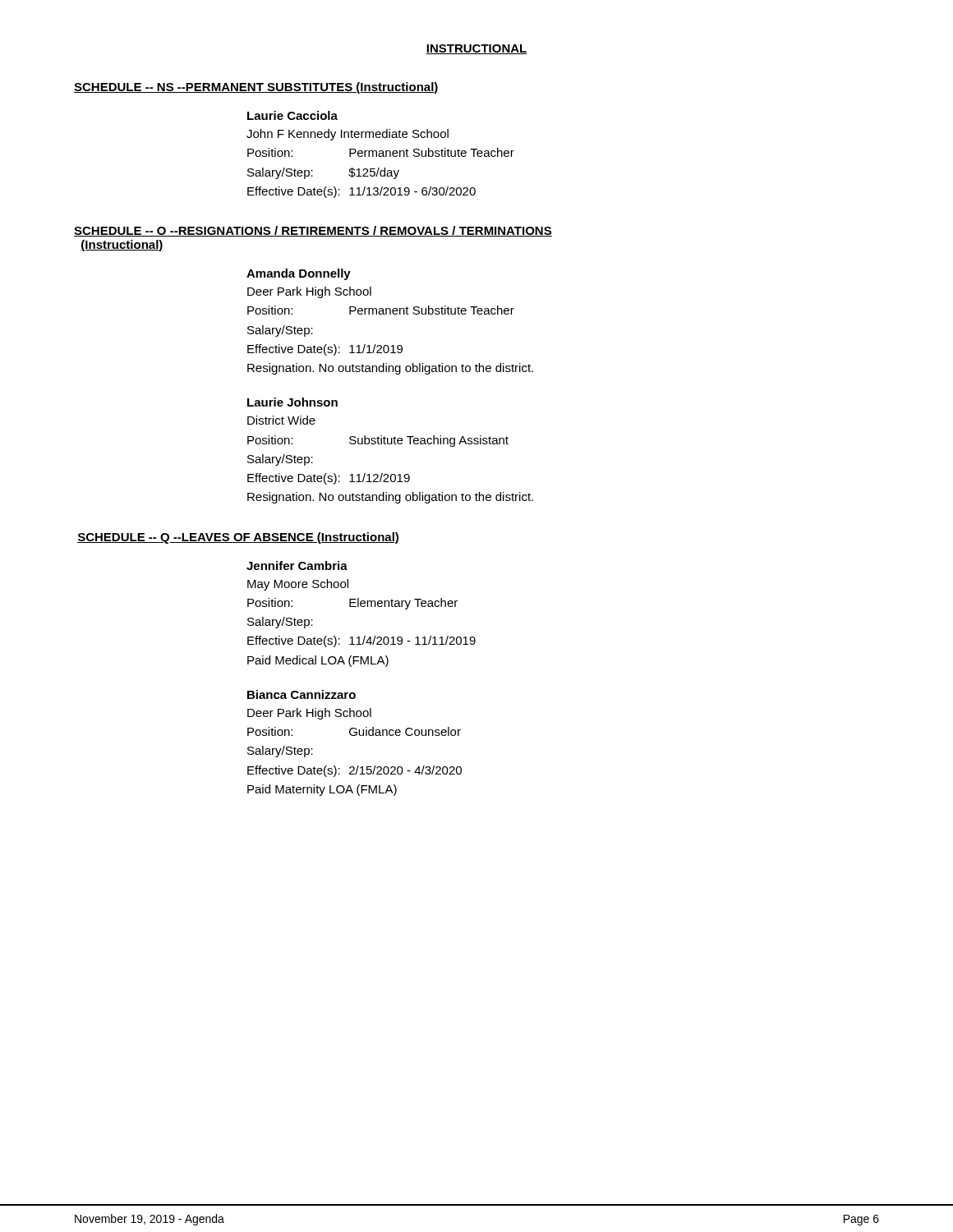
Task: Select the title
Action: (476, 48)
